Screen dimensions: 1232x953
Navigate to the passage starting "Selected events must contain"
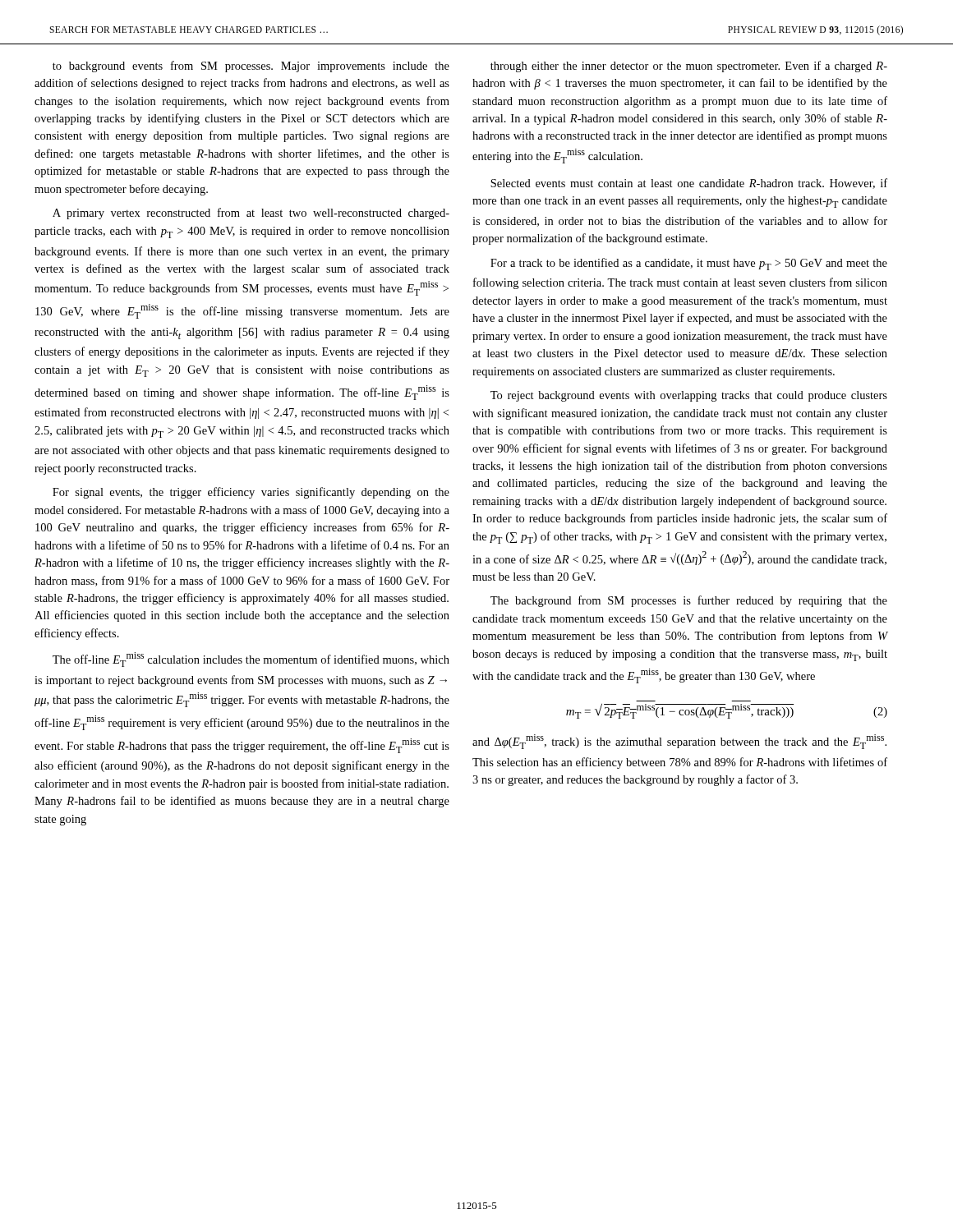pyautogui.click(x=680, y=211)
